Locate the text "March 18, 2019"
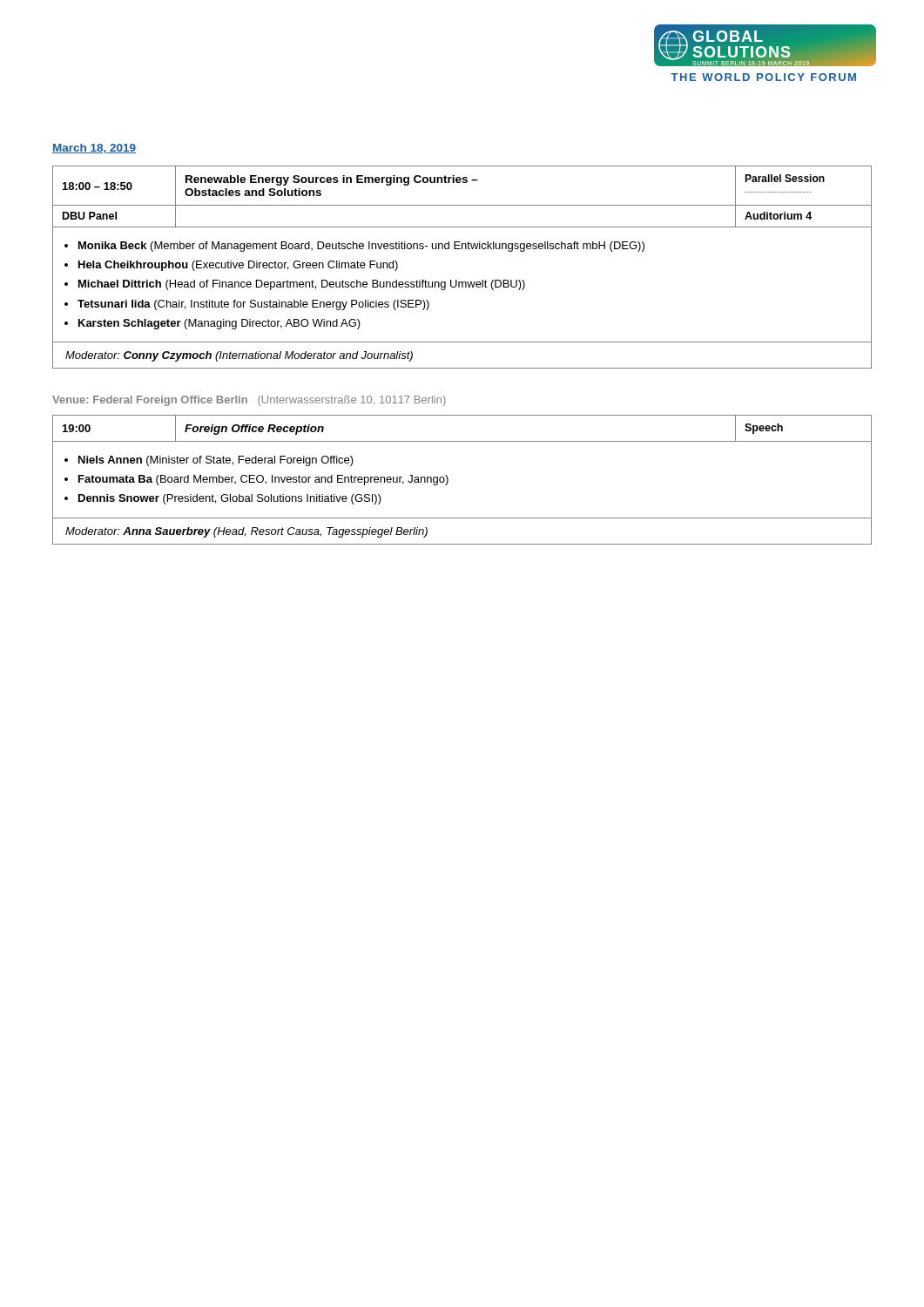The image size is (924, 1307). (94, 148)
